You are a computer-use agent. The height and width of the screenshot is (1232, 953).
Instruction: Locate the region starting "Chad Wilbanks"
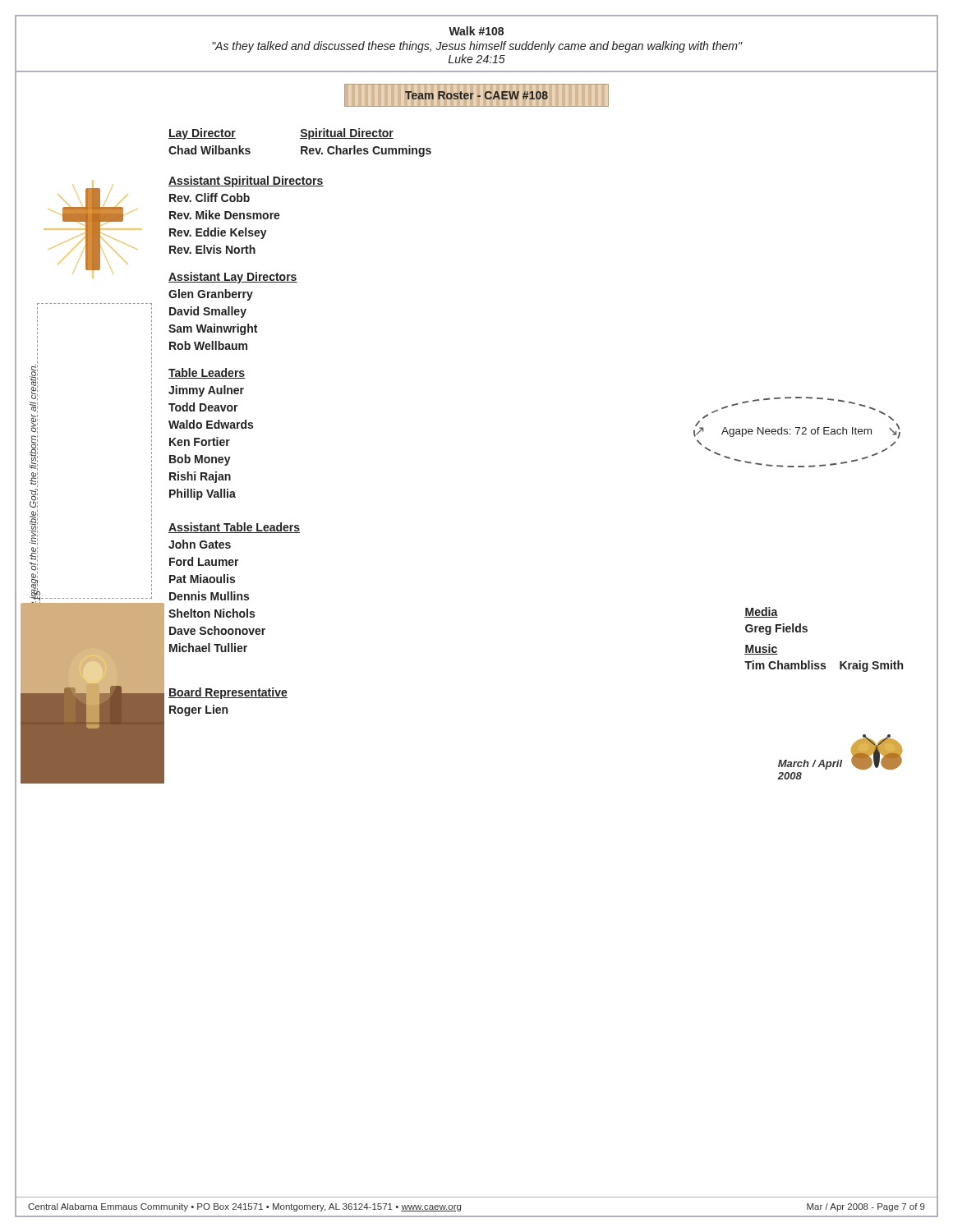pos(210,150)
